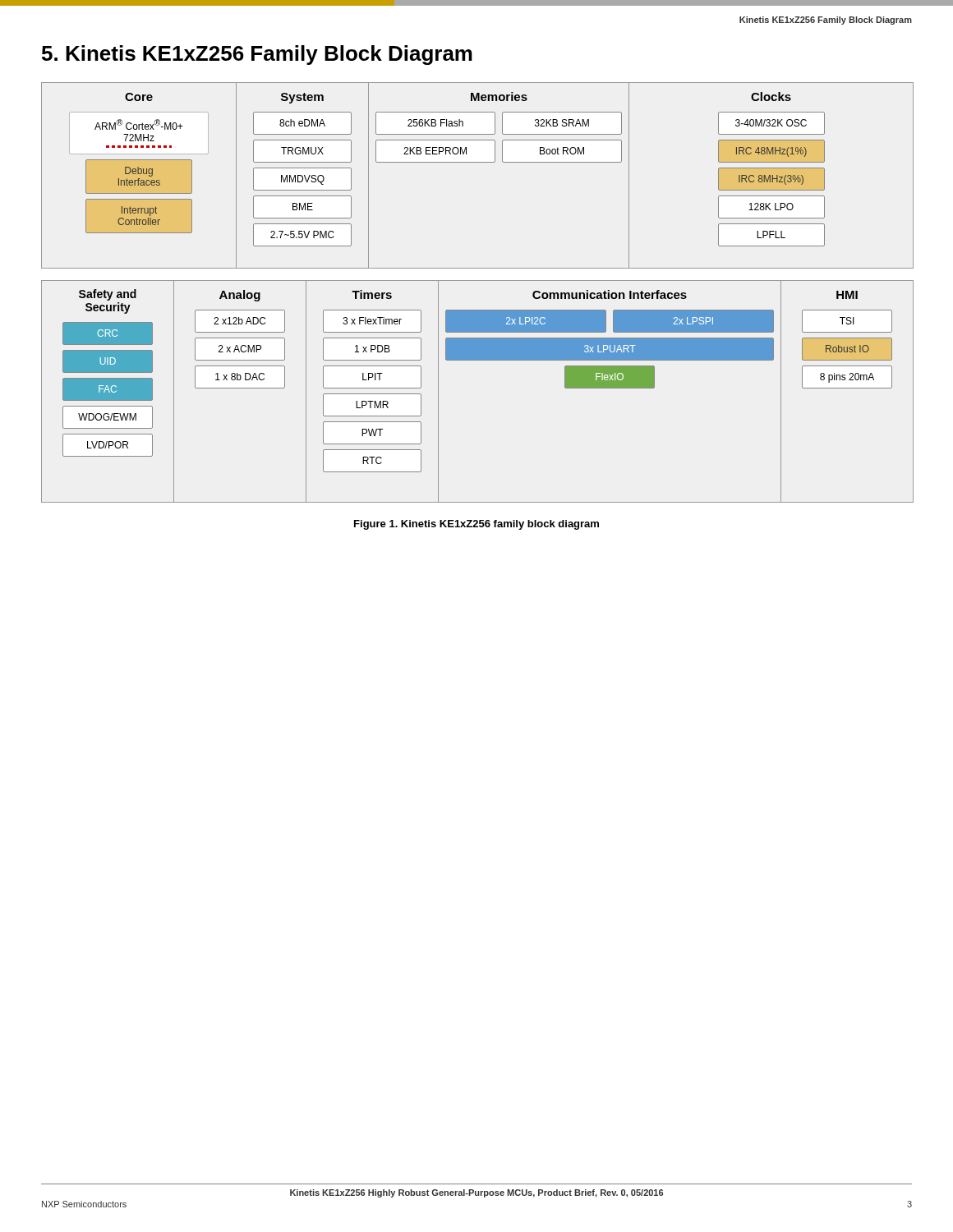
Task: Locate the text starting "5. Kinetis KE1xZ256 Family Block"
Action: tap(257, 53)
